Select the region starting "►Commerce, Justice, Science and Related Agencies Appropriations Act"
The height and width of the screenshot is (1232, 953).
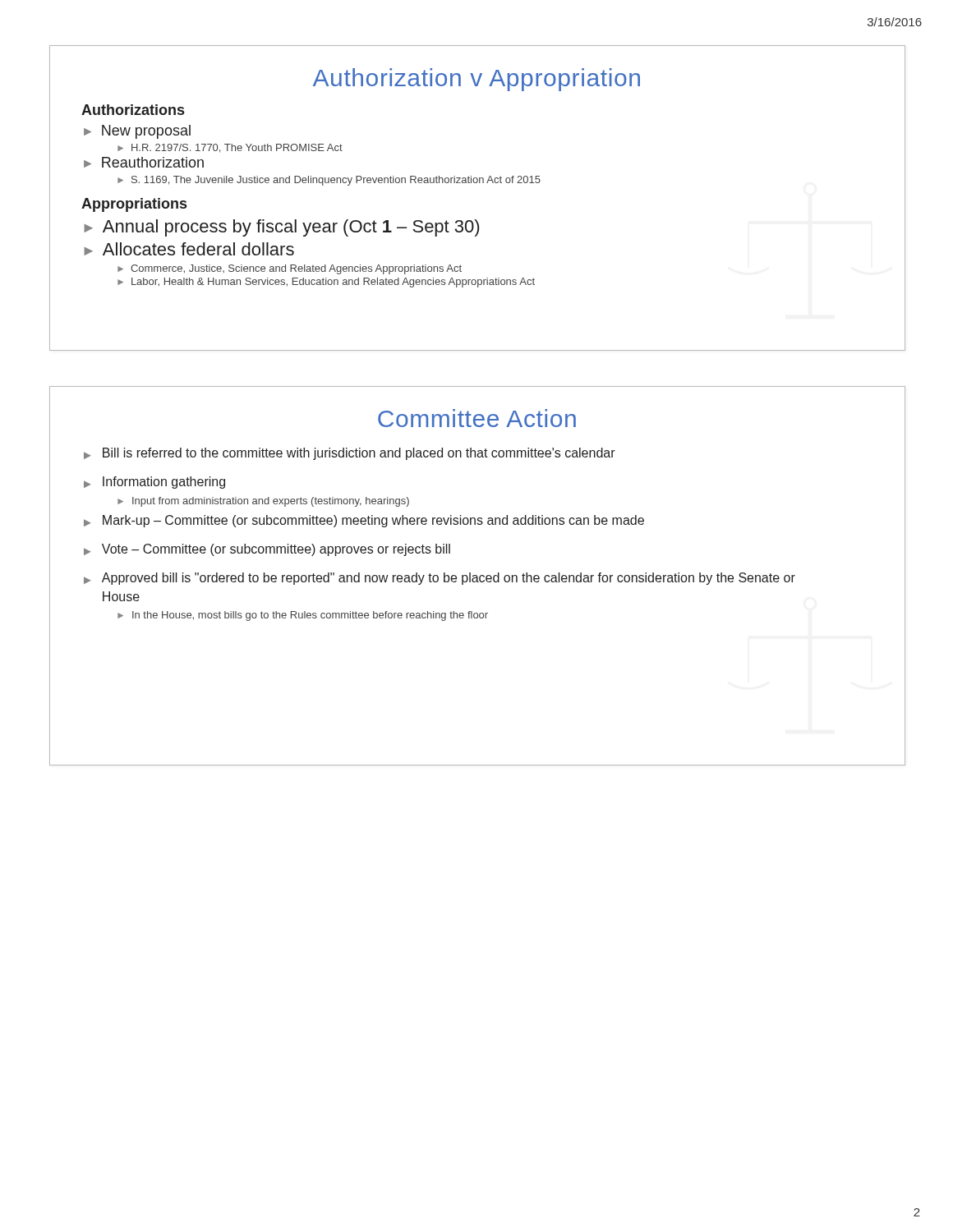(289, 268)
